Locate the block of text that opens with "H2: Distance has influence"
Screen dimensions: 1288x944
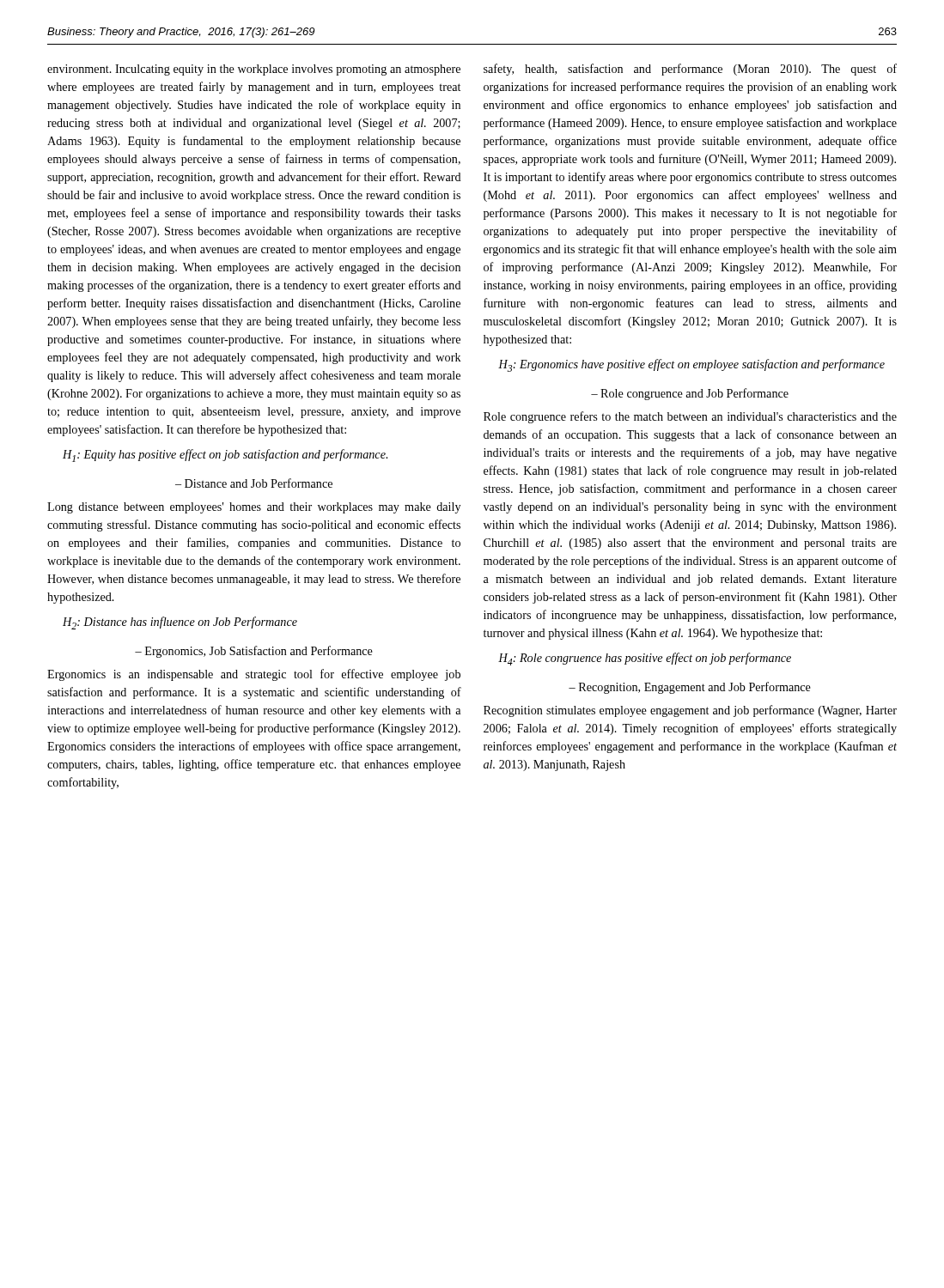point(262,624)
